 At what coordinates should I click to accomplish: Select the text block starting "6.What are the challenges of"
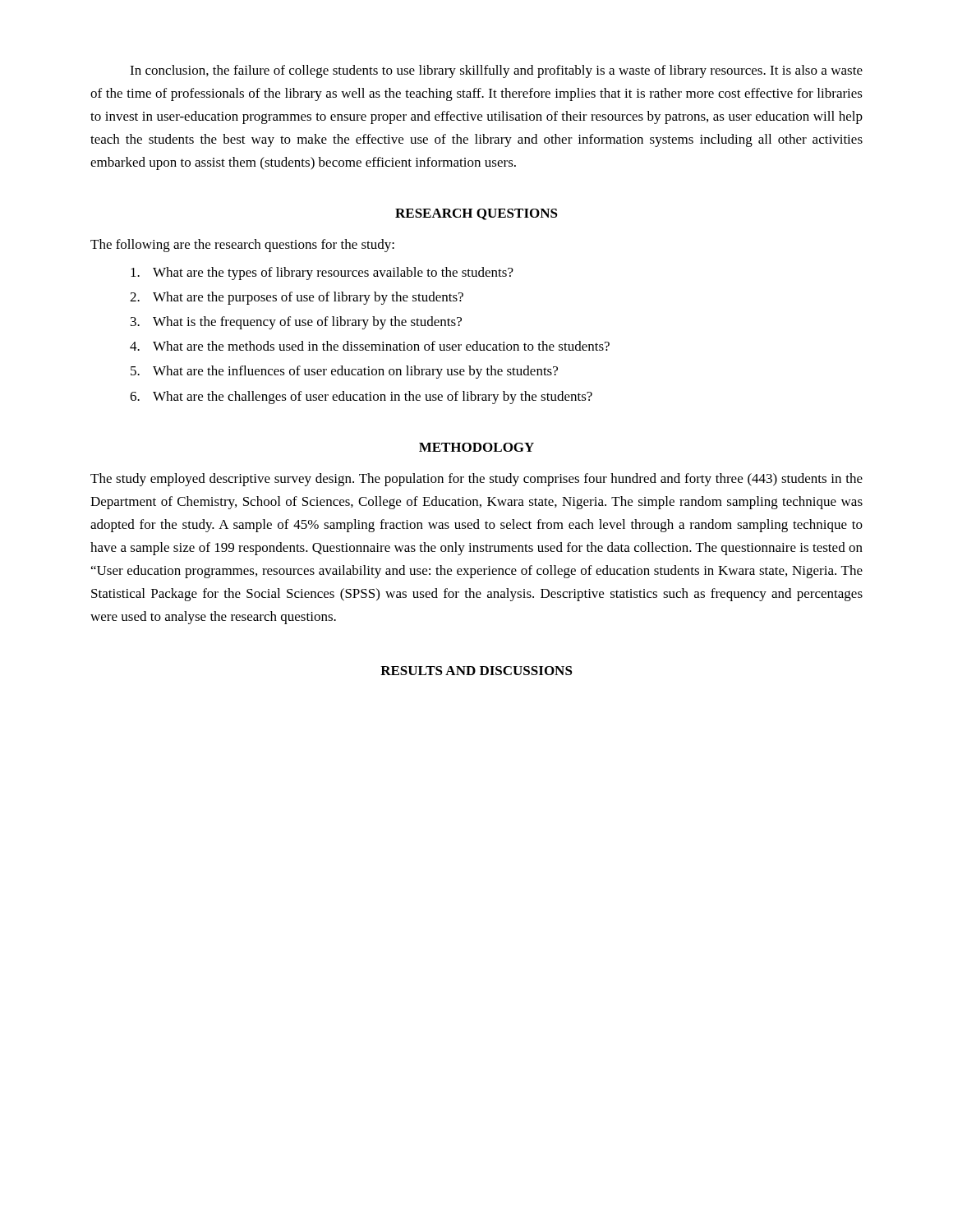pyautogui.click(x=361, y=396)
